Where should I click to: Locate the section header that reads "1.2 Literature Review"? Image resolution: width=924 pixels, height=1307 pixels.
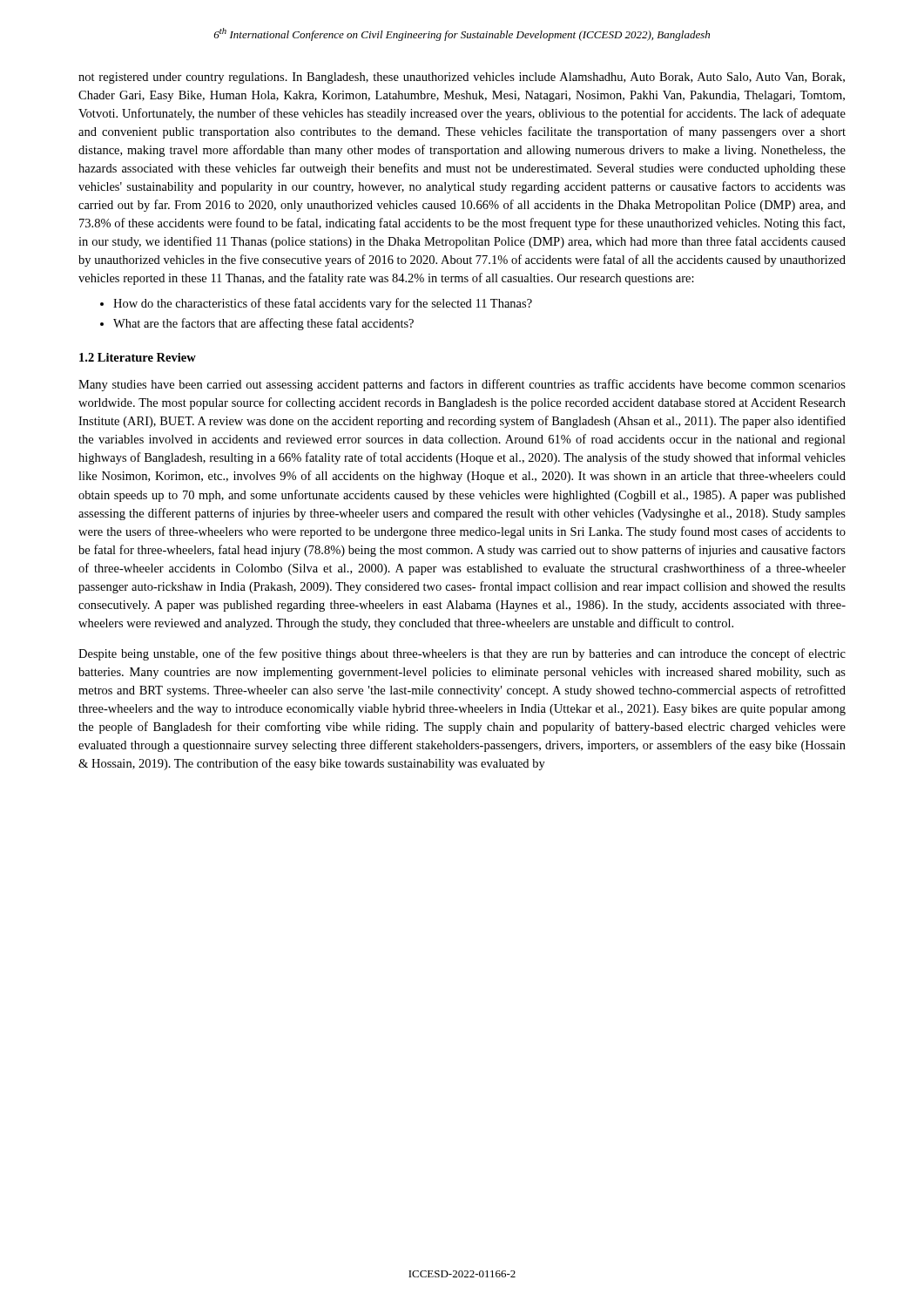137,358
